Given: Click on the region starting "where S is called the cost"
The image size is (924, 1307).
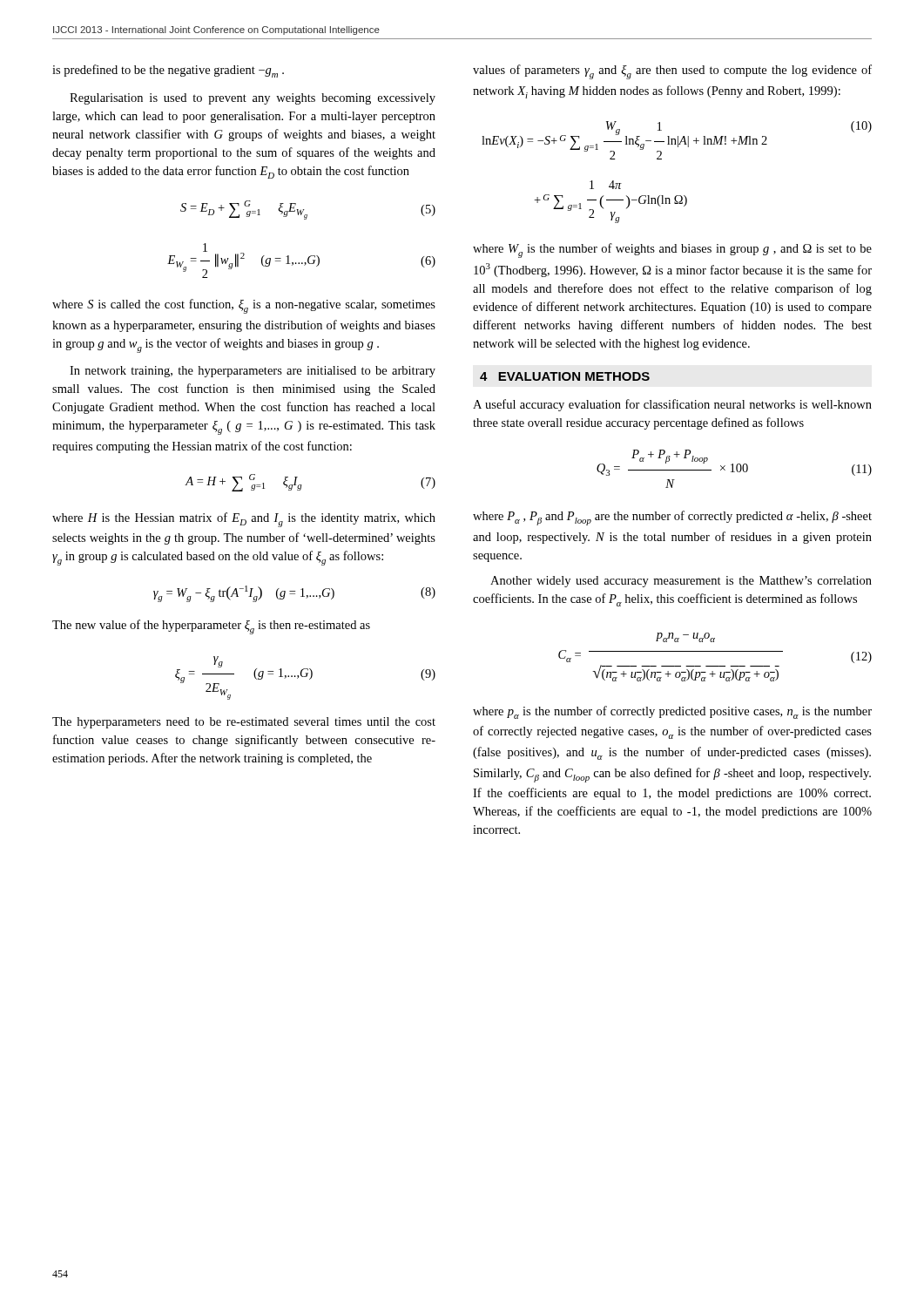Looking at the screenshot, I should point(244,325).
